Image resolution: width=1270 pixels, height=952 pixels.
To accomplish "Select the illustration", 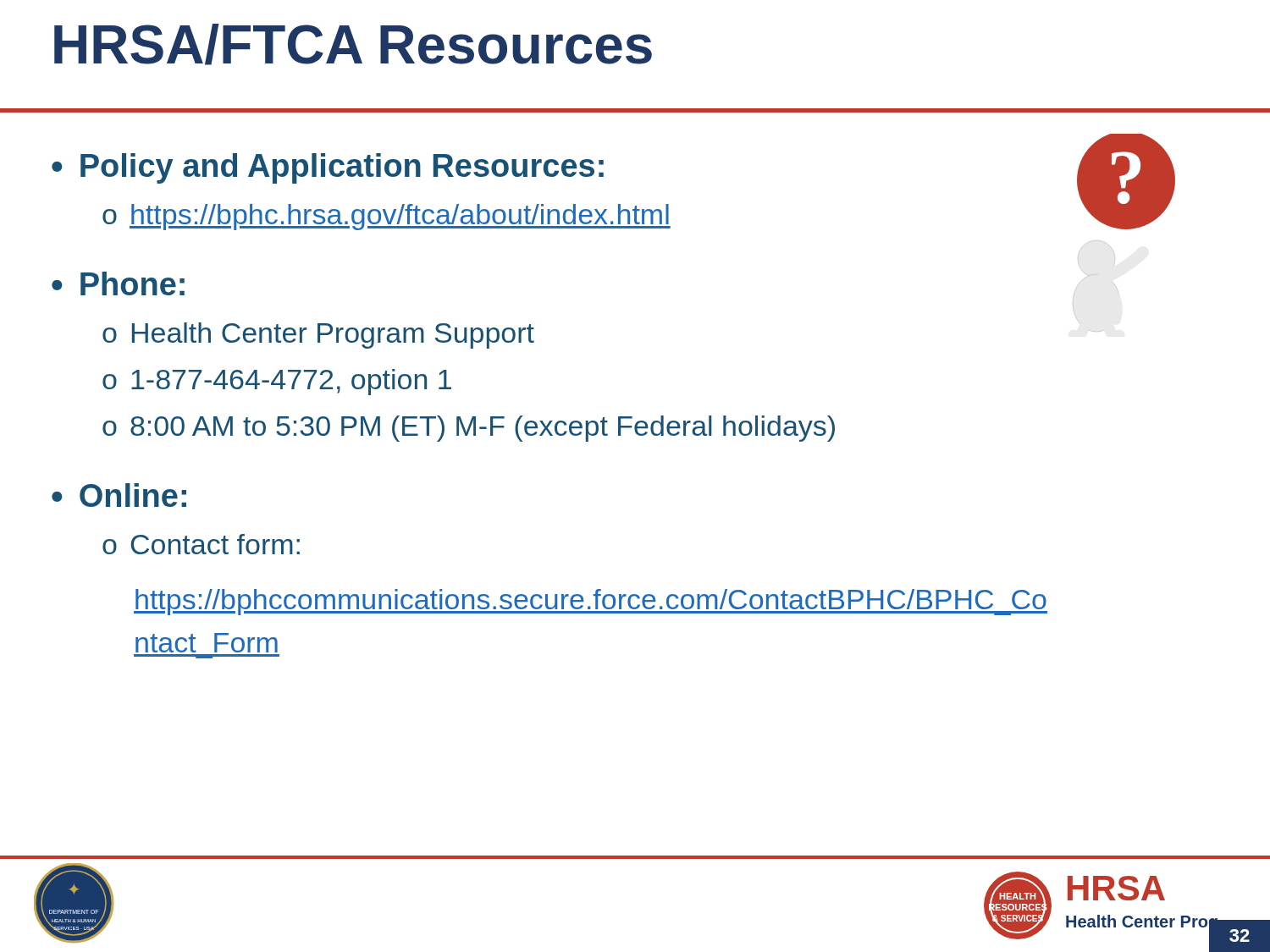I will (x=1109, y=235).
